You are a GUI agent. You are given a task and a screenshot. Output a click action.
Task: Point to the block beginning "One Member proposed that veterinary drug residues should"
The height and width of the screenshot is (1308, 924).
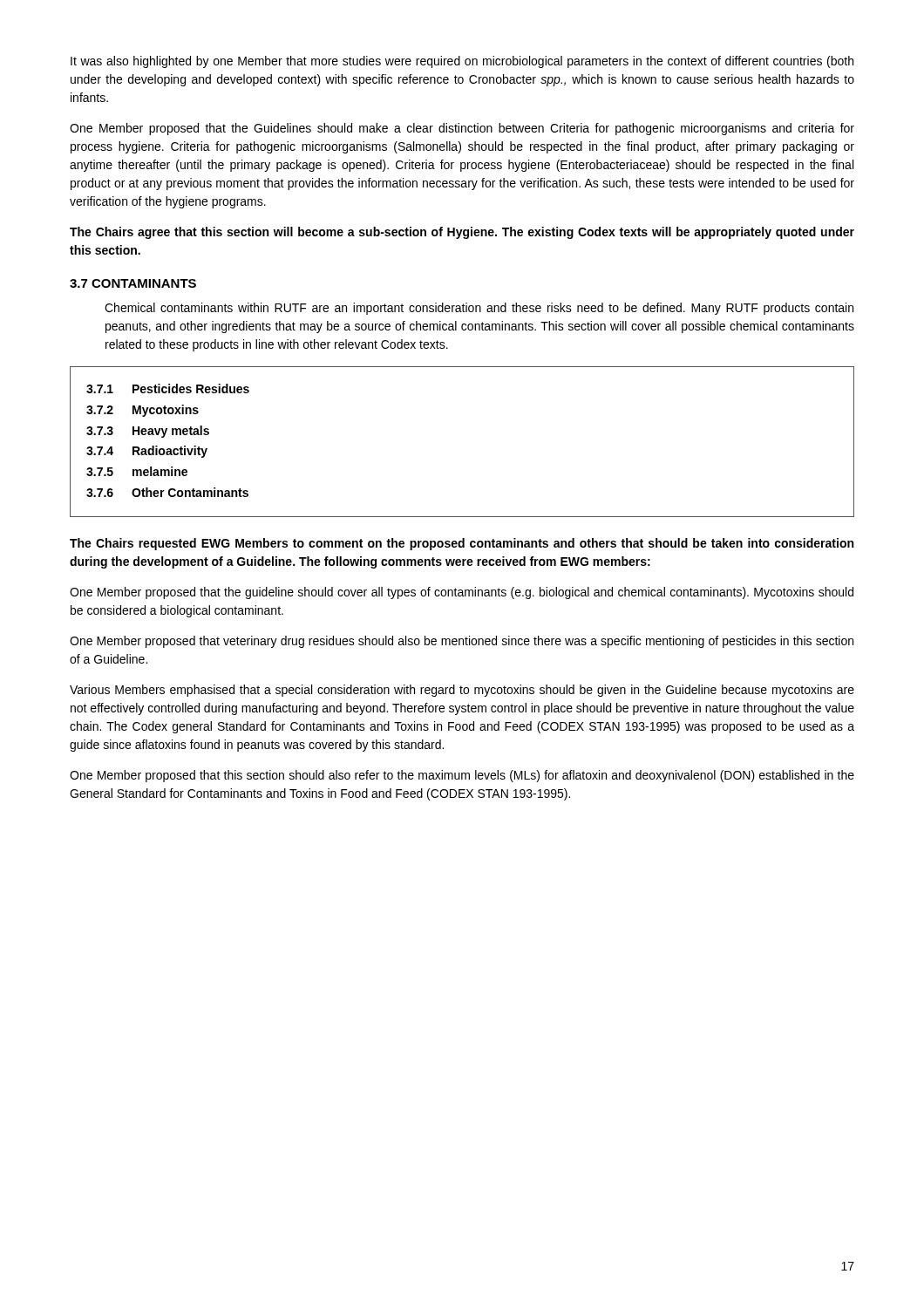462,650
